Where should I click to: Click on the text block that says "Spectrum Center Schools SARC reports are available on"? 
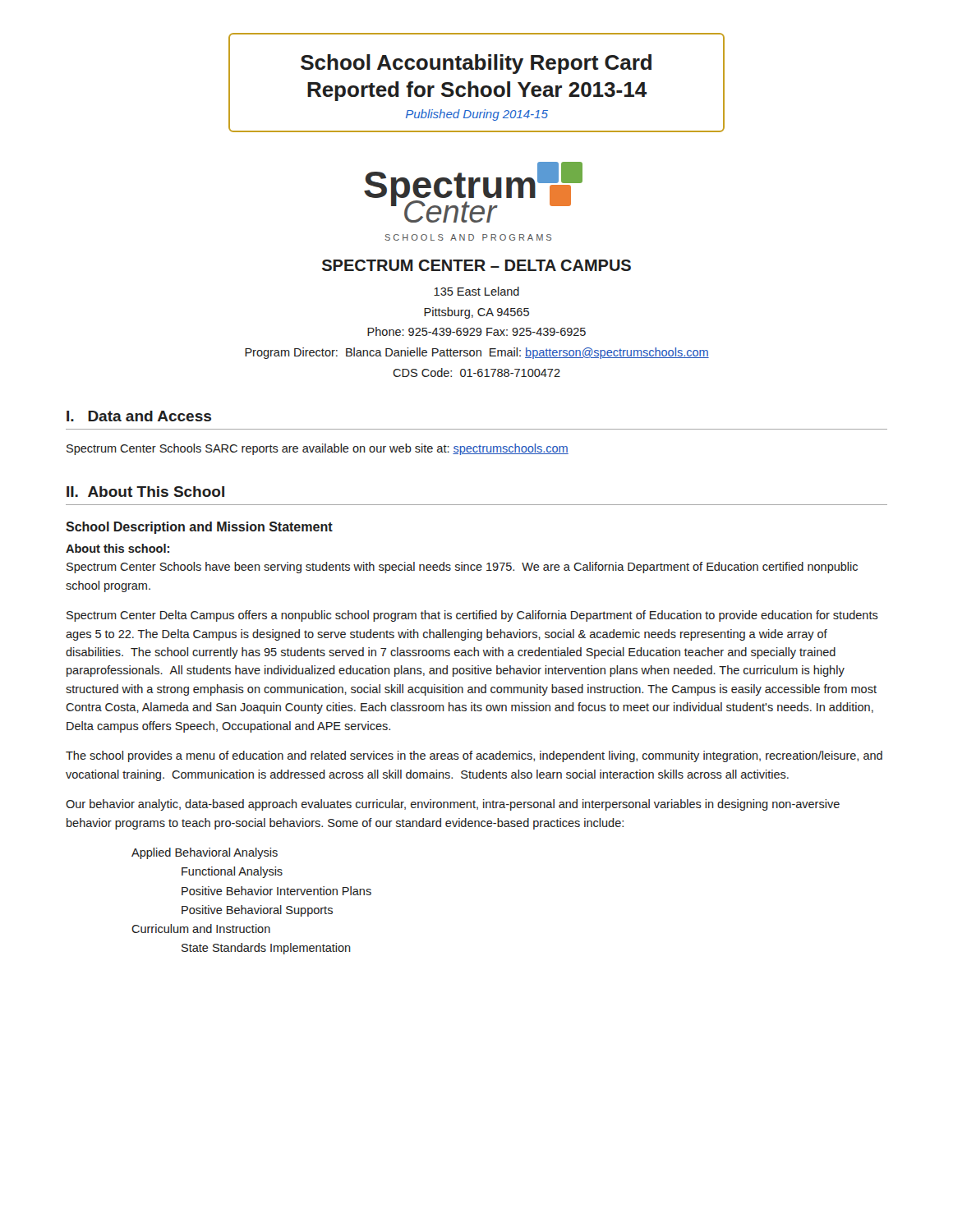[317, 449]
